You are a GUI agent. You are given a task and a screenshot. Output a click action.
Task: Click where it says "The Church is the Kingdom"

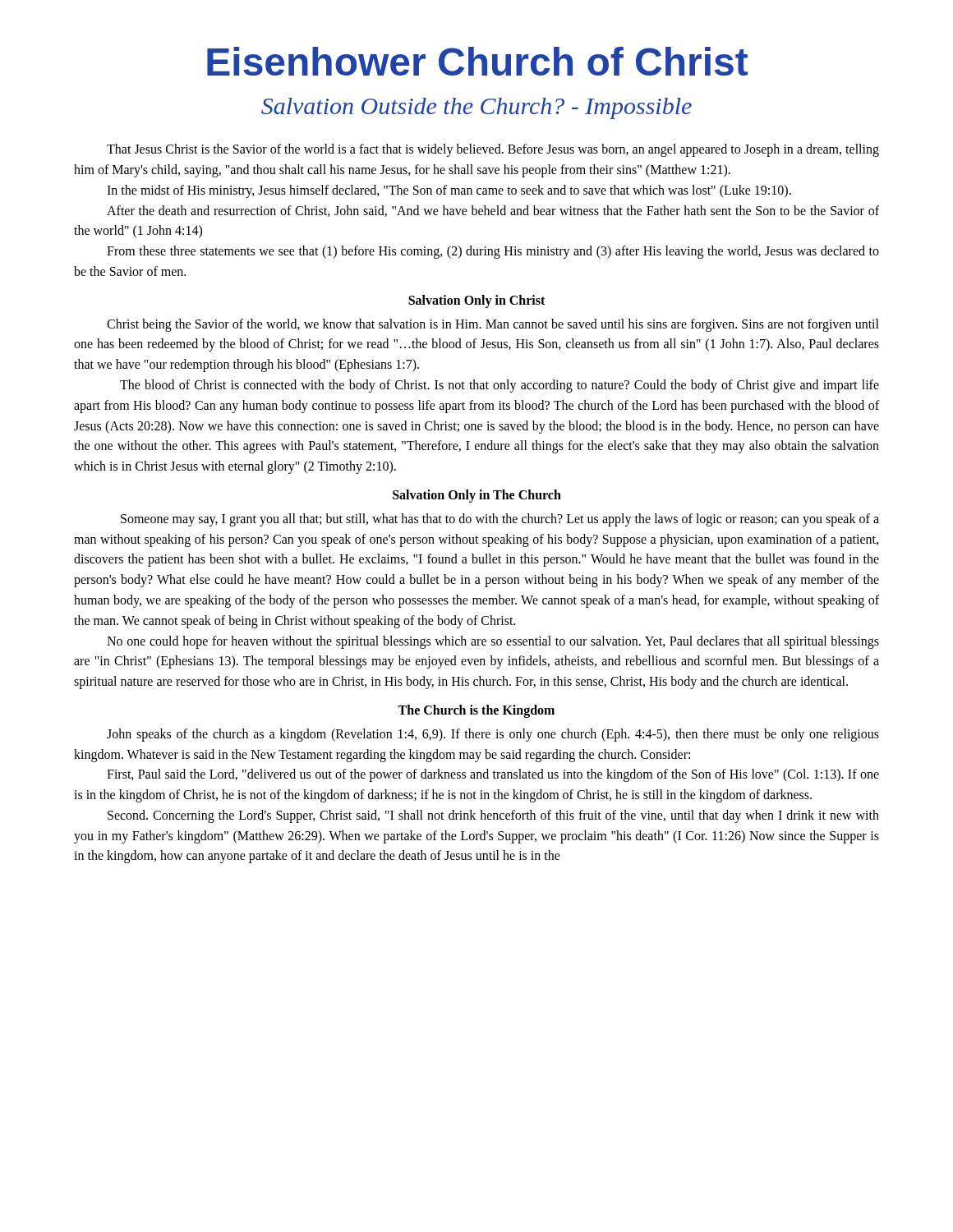click(x=476, y=710)
